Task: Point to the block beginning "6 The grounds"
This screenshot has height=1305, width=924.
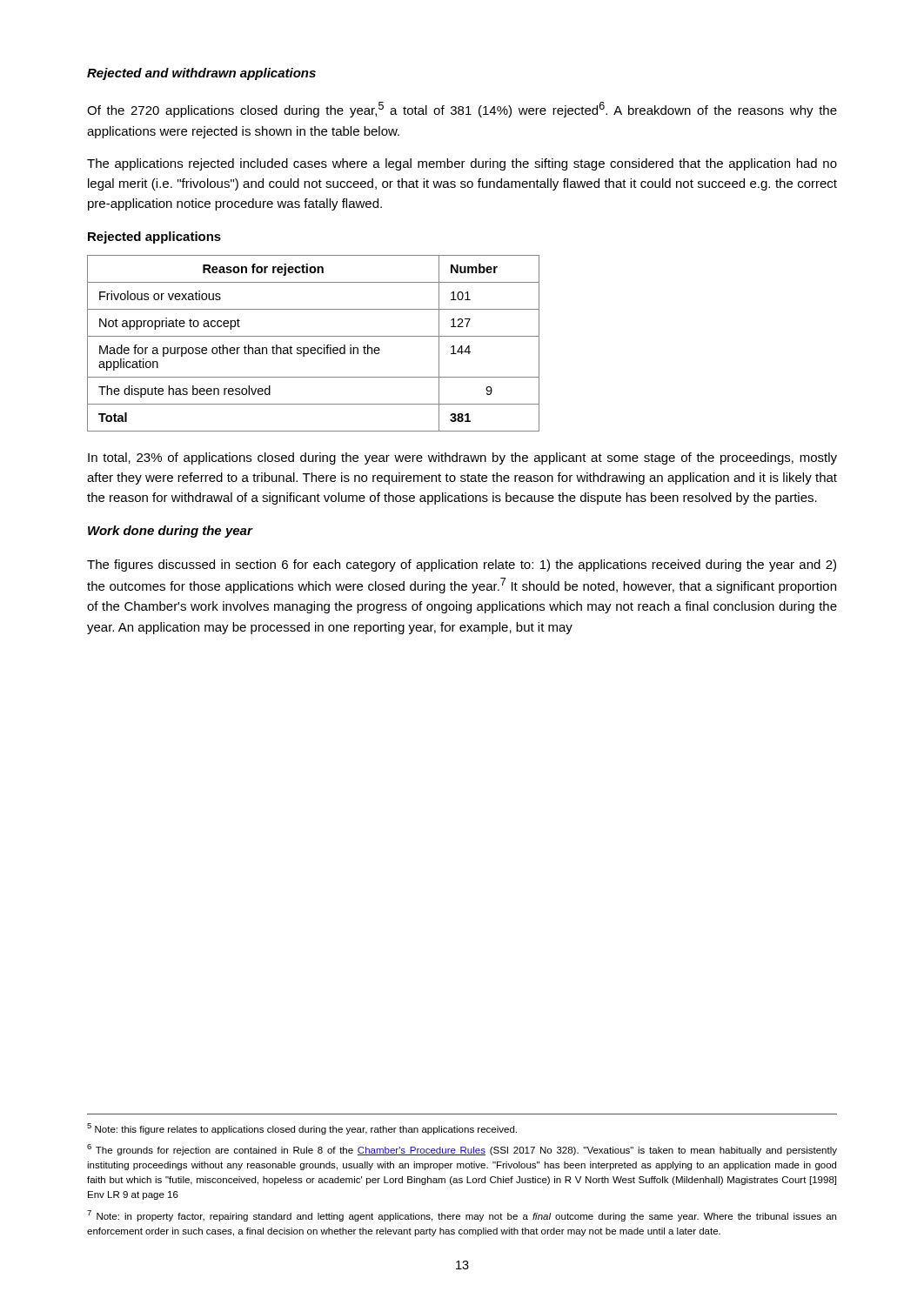Action: click(462, 1171)
